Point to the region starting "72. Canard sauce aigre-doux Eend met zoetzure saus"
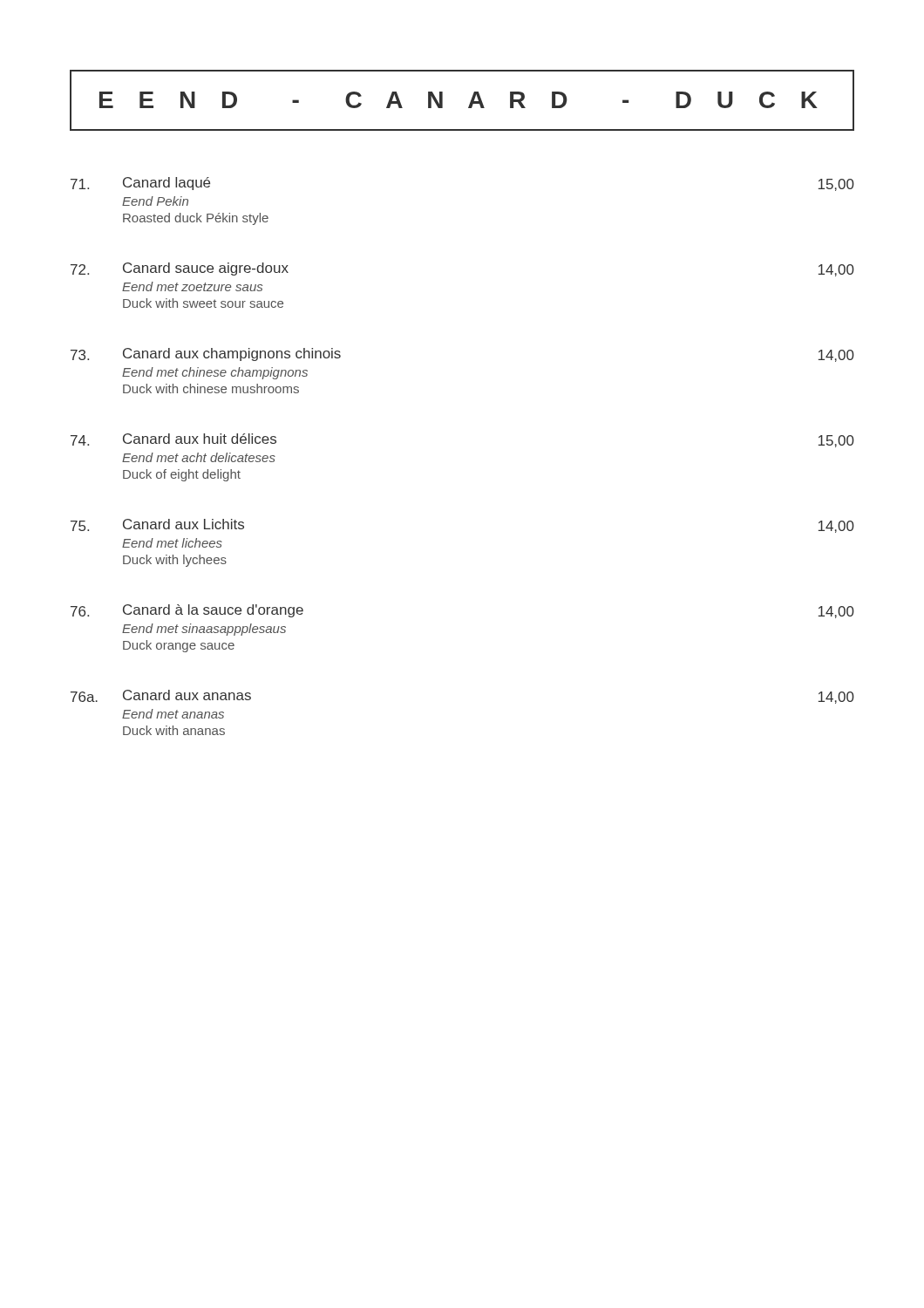The image size is (924, 1308). tap(201, 269)
